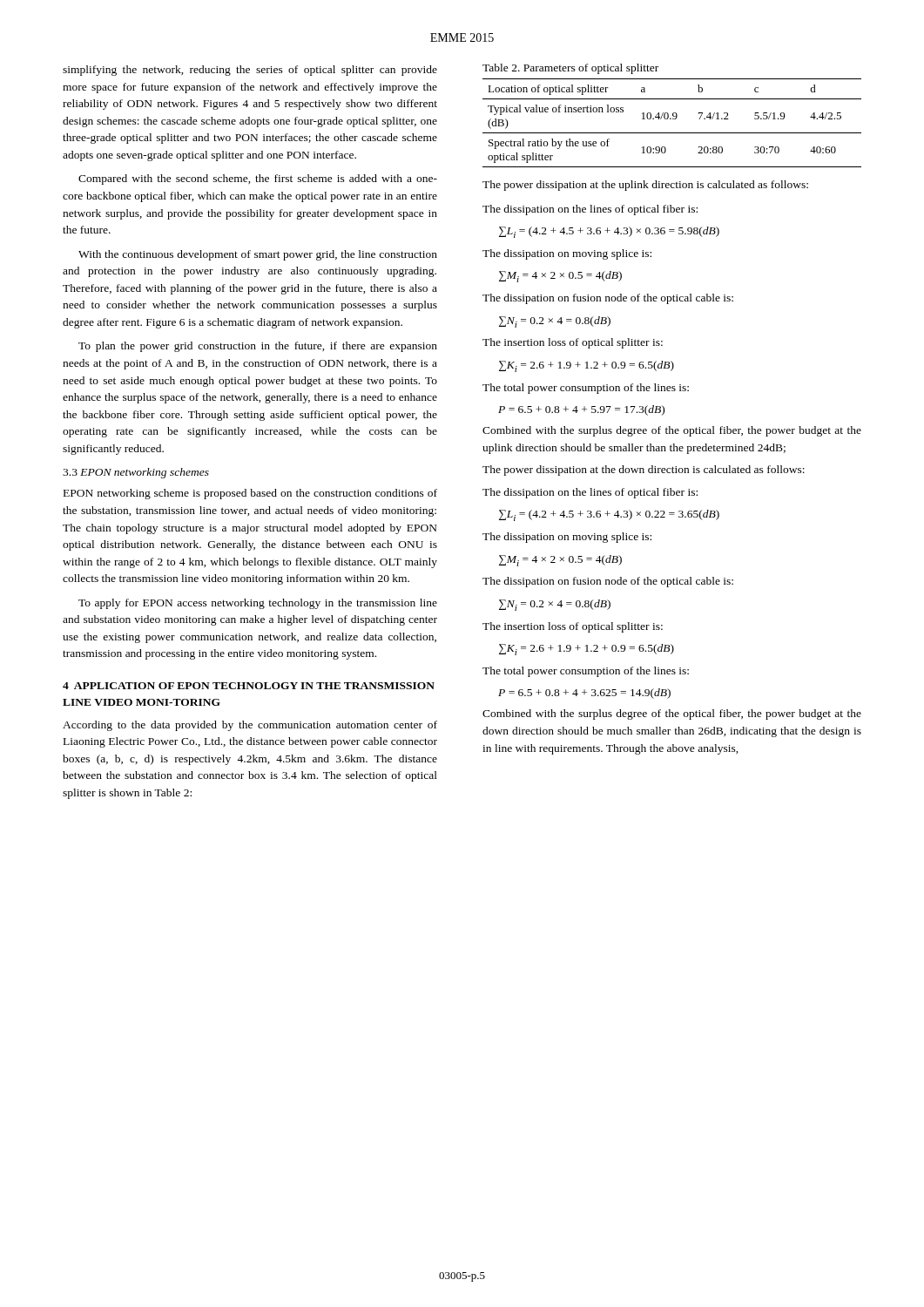
Task: Point to the text starting "To plan the power"
Action: coord(250,397)
